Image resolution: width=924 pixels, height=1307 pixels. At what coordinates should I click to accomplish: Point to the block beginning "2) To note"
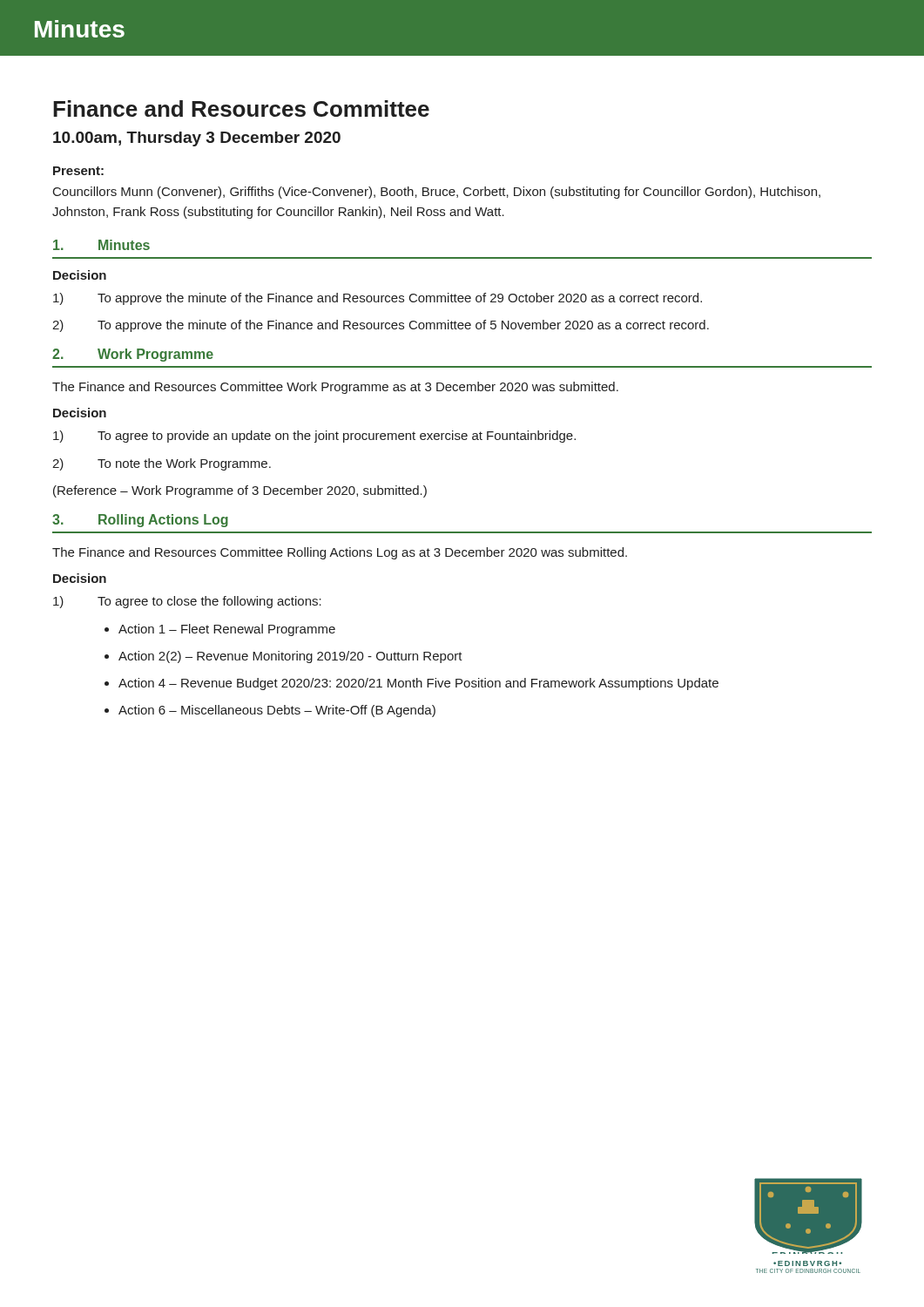click(x=162, y=463)
